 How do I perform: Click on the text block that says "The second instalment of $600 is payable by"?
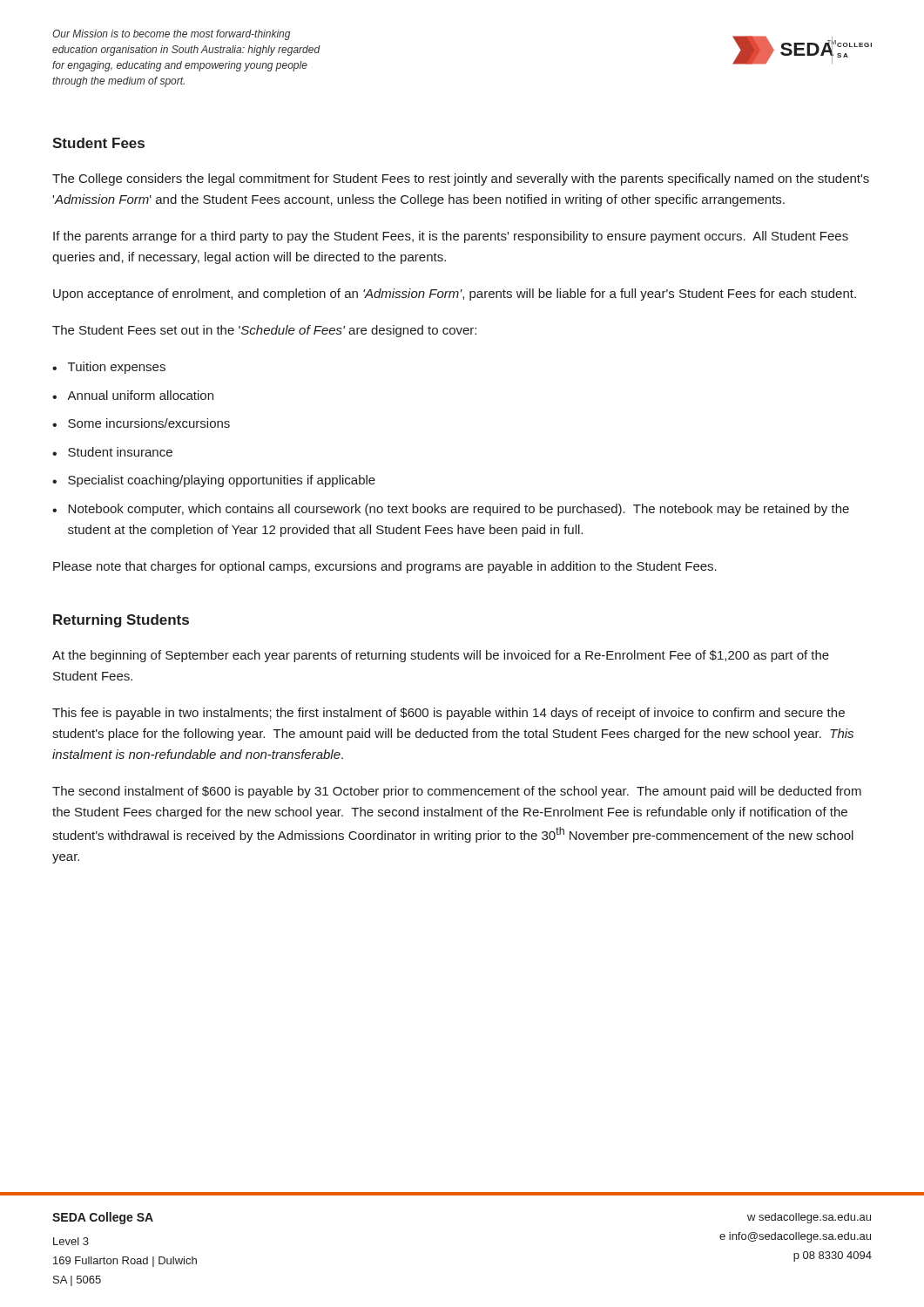(x=457, y=823)
